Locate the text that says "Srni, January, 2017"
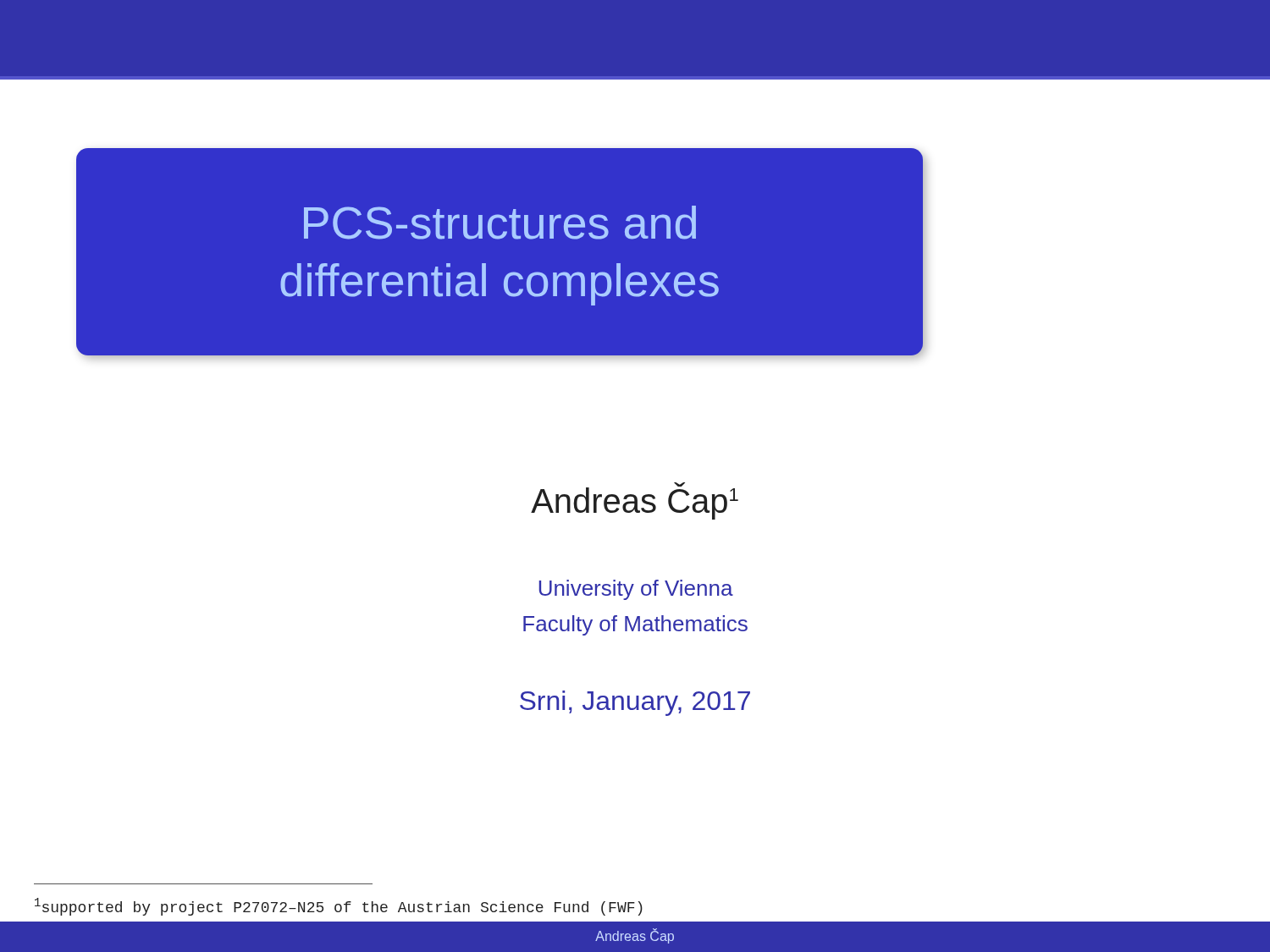Image resolution: width=1270 pixels, height=952 pixels. 635,701
